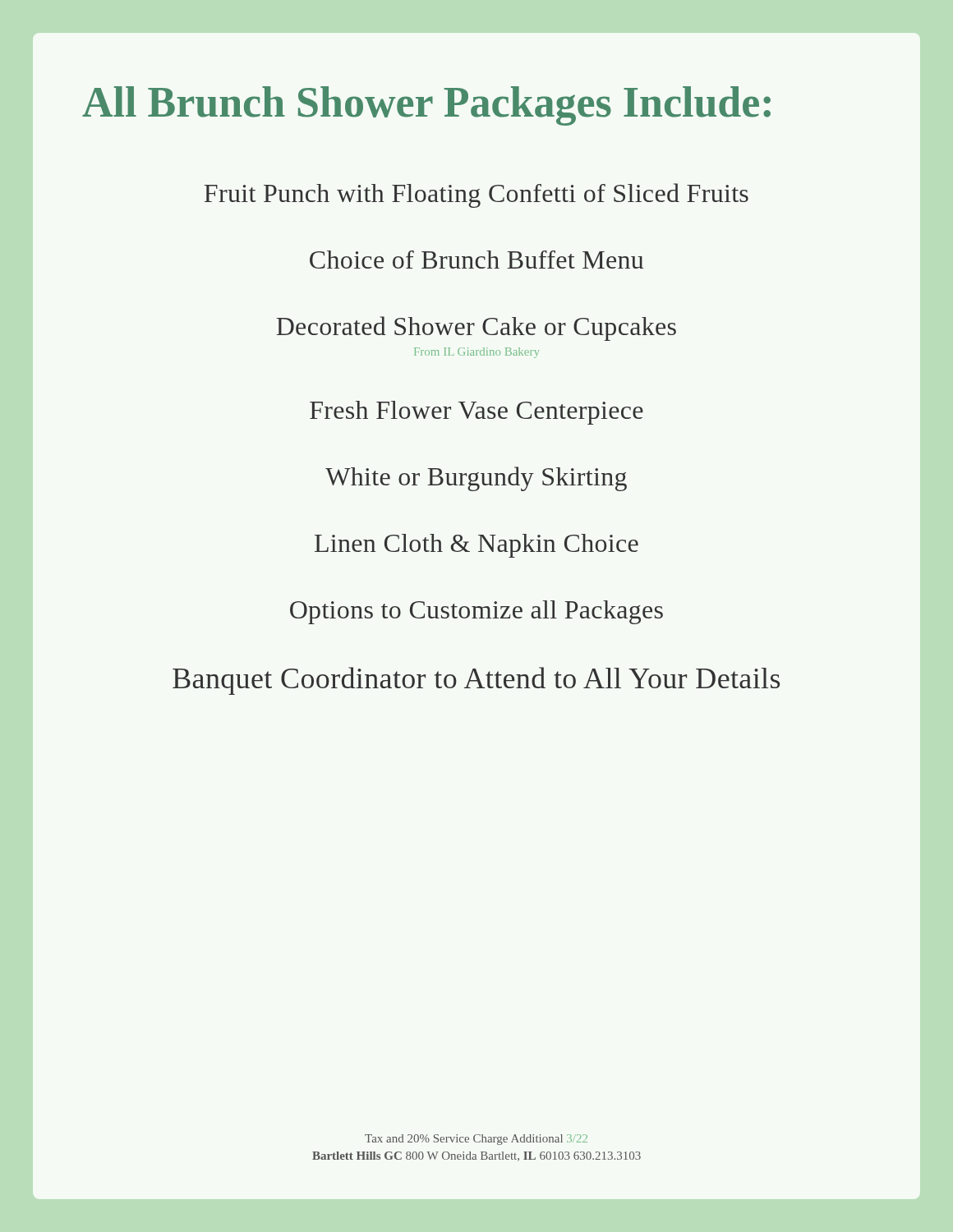Select the list item with the text "Decorated Shower Cake or Cupcakes"

pyautogui.click(x=476, y=335)
